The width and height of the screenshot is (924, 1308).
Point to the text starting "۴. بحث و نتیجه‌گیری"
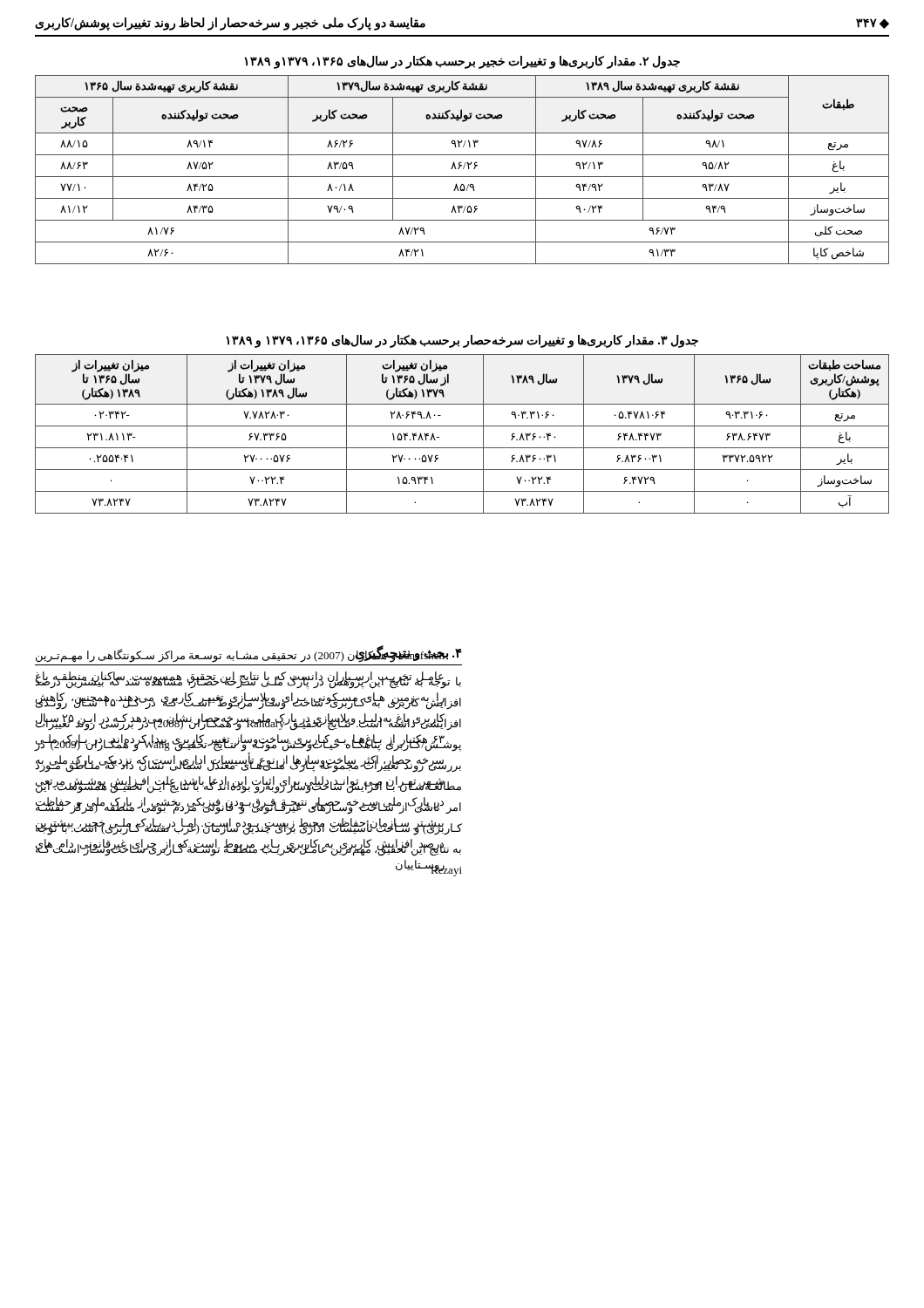(x=408, y=653)
